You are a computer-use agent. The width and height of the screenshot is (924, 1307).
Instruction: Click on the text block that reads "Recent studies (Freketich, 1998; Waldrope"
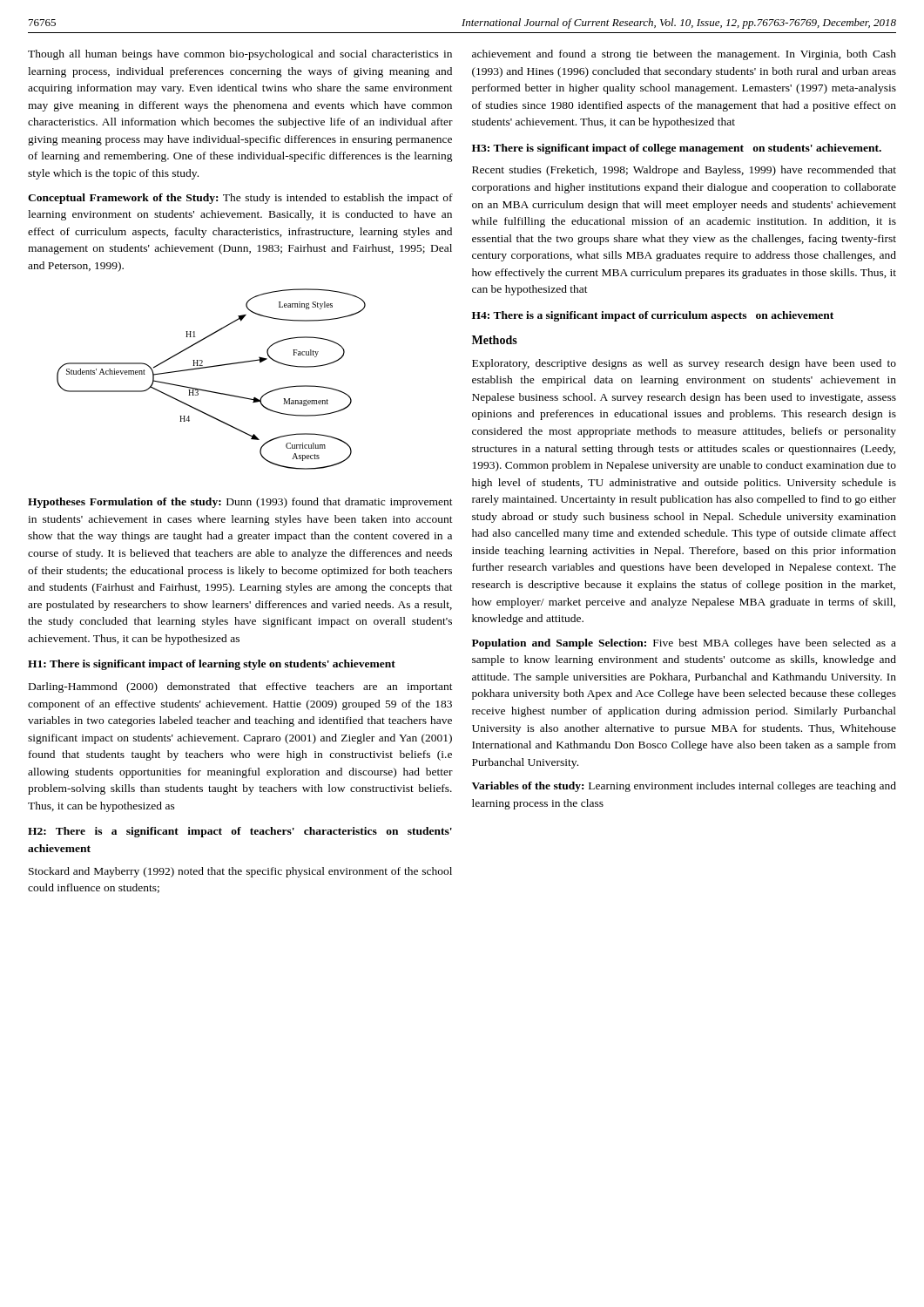coord(684,230)
